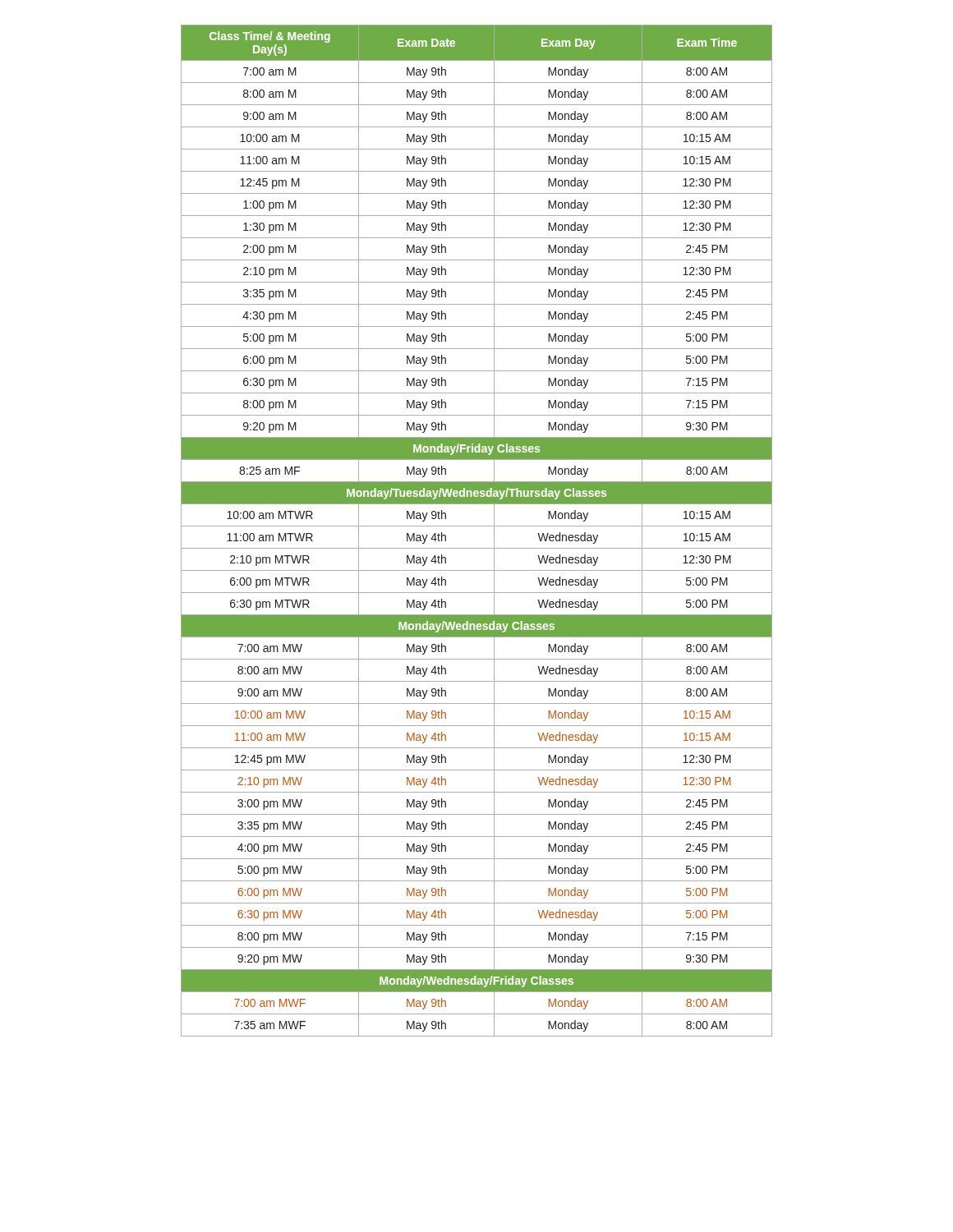Locate the table with the text "2:45 PM"
Viewport: 953px width, 1232px height.
pyautogui.click(x=476, y=531)
